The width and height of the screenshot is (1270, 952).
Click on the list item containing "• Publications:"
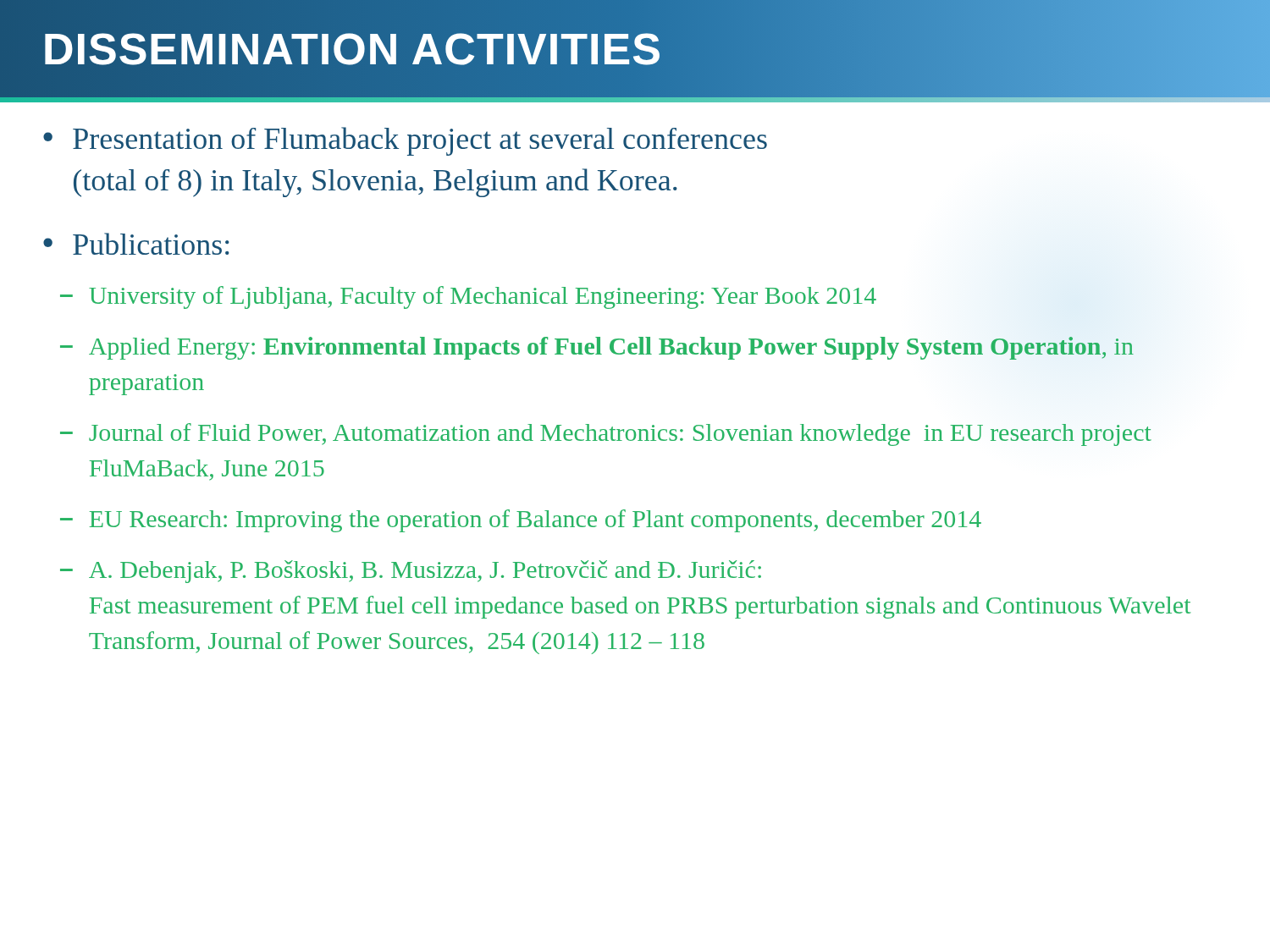pos(137,245)
